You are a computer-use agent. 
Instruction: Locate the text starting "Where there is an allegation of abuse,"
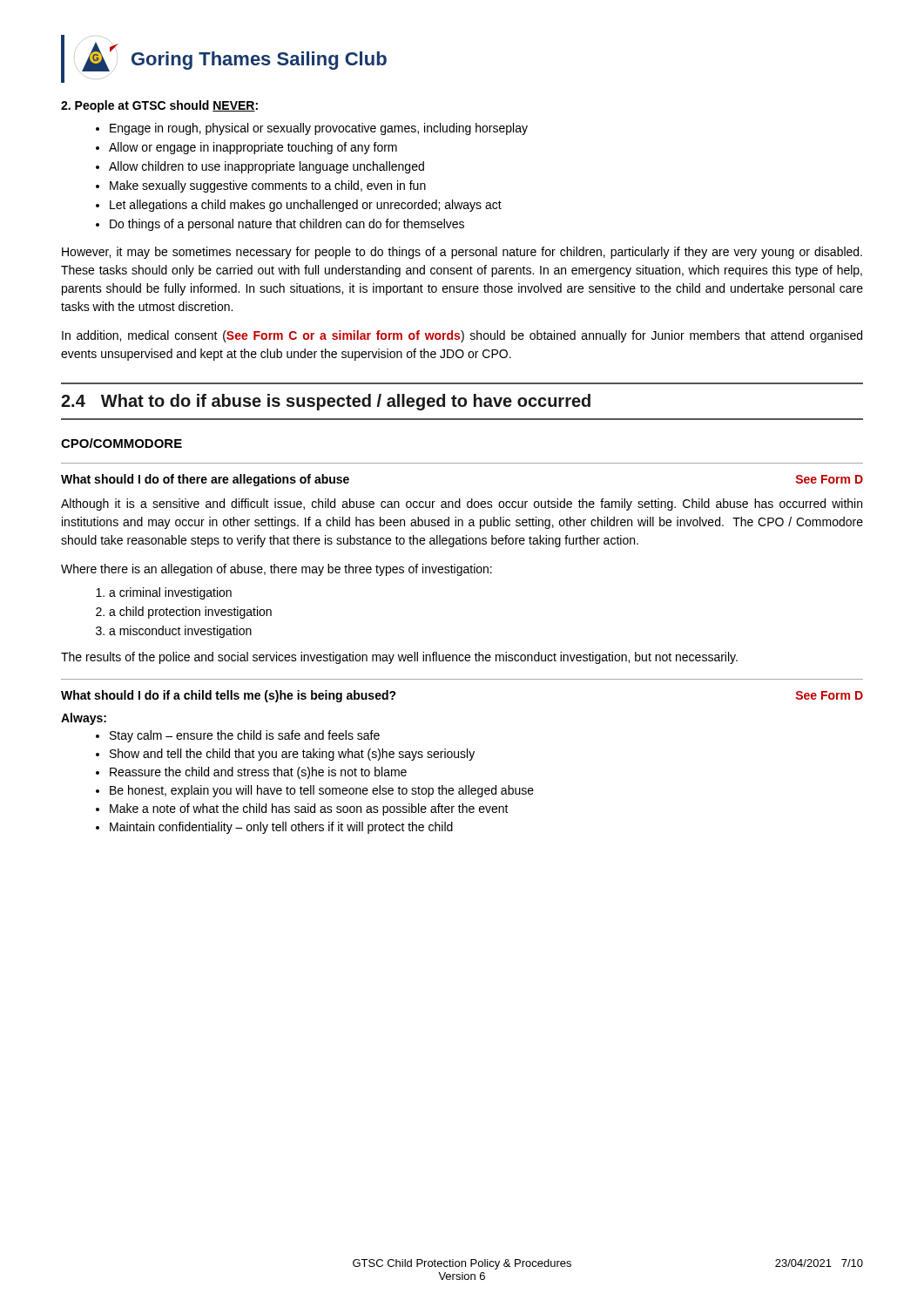click(277, 569)
